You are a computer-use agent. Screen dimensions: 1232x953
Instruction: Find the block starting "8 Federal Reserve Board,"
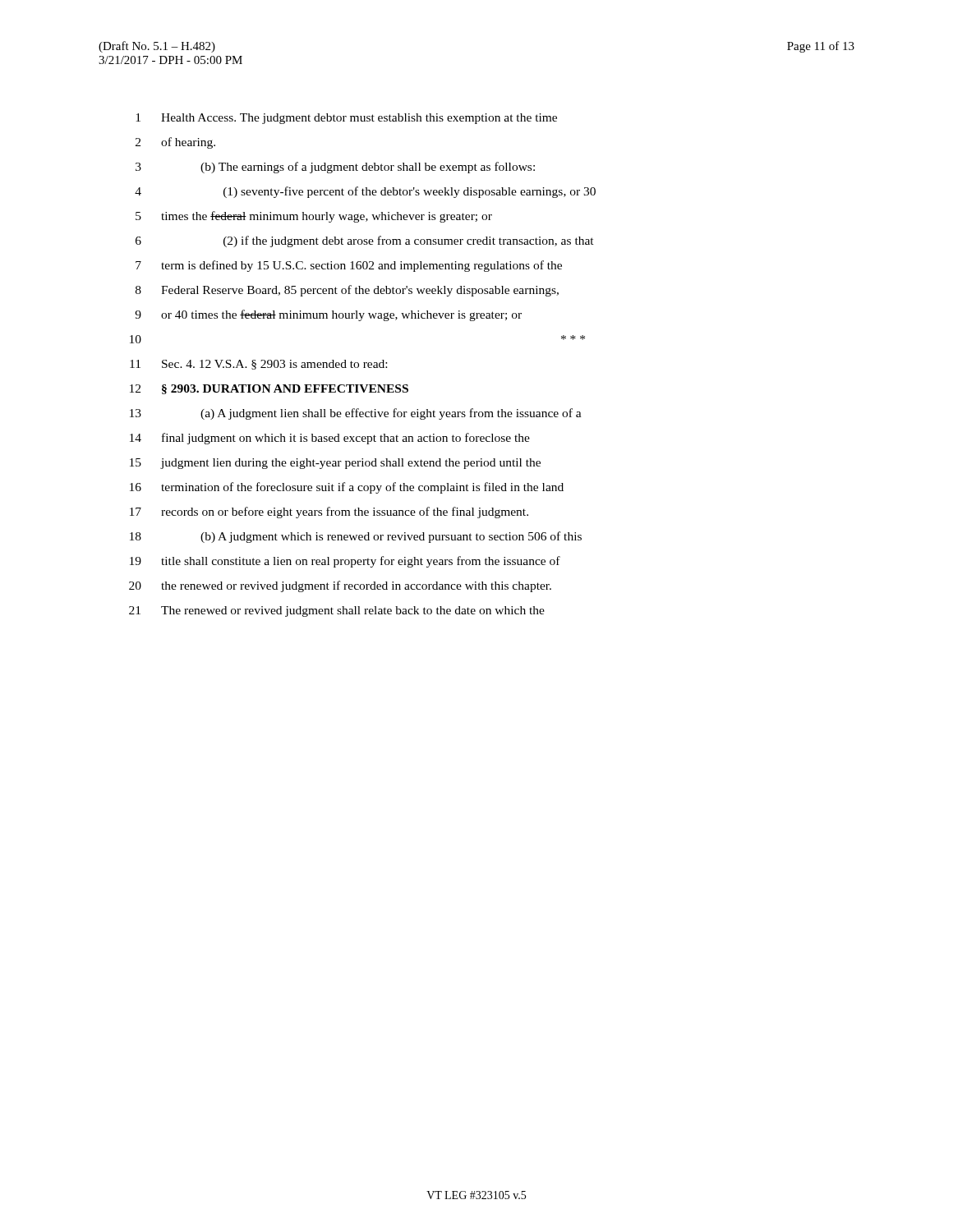click(476, 290)
